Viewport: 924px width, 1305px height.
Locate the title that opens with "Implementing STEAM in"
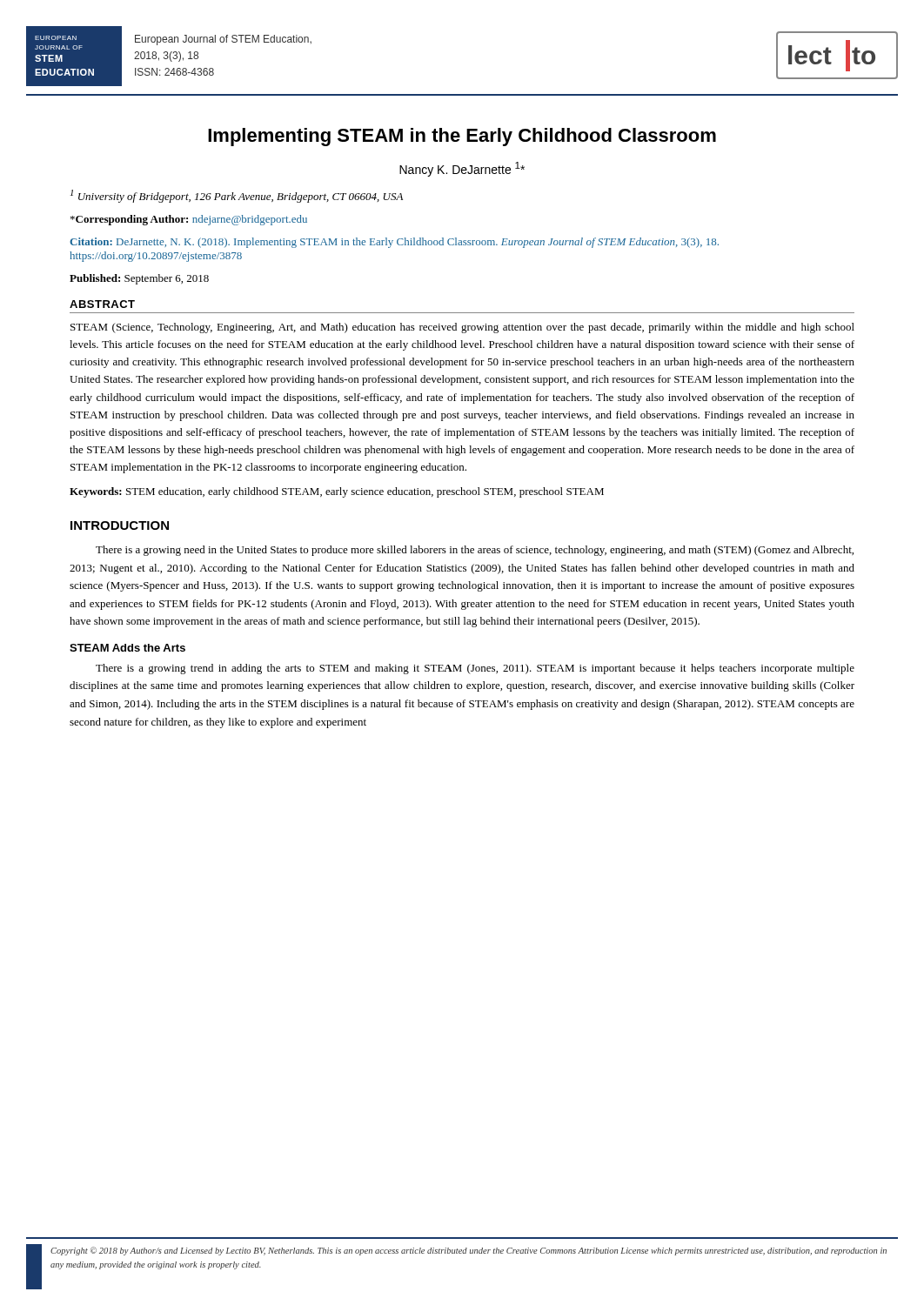click(462, 135)
